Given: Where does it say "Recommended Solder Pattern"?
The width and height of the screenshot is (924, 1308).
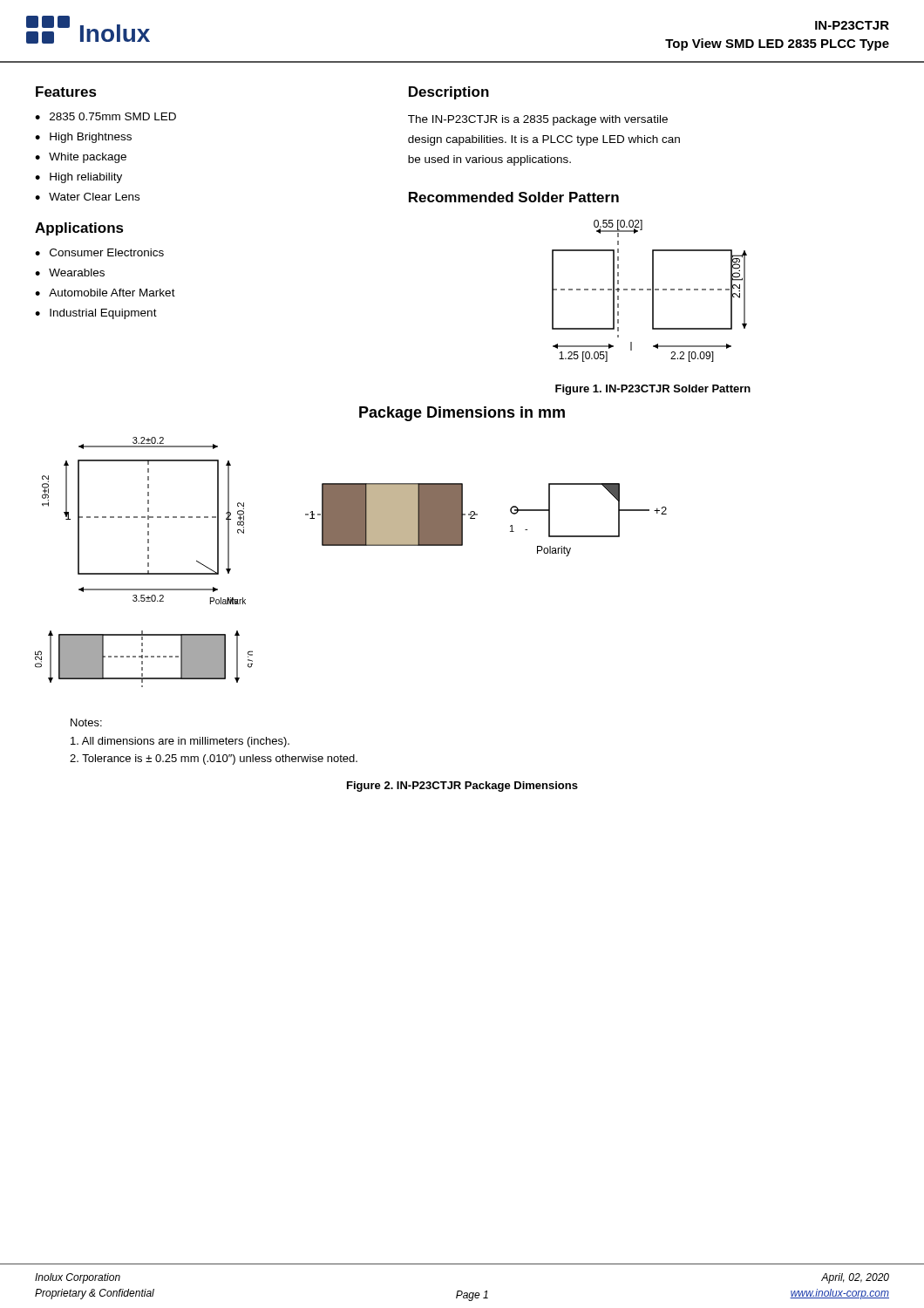Looking at the screenshot, I should click(514, 197).
